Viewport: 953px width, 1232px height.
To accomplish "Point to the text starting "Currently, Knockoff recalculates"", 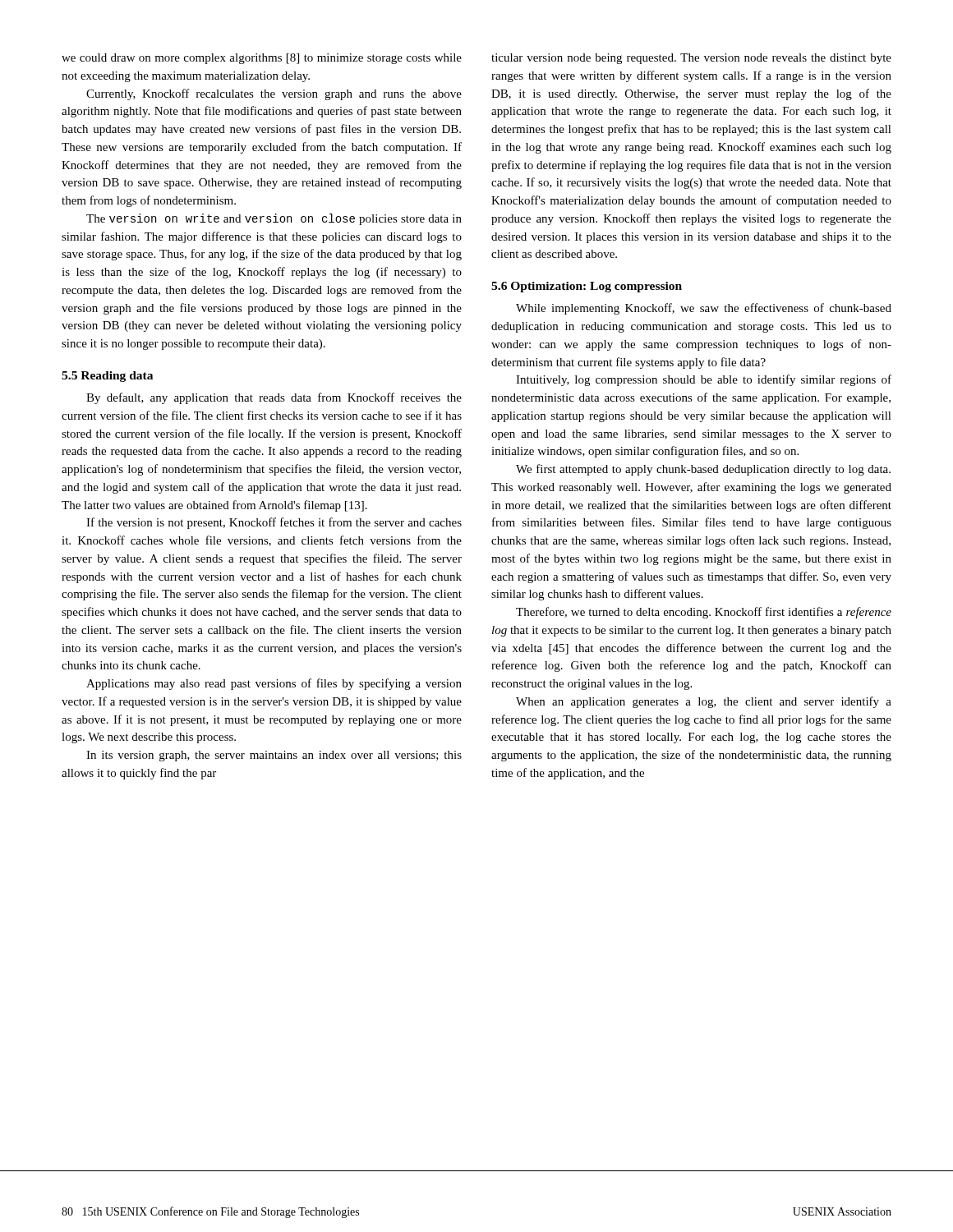I will 262,148.
